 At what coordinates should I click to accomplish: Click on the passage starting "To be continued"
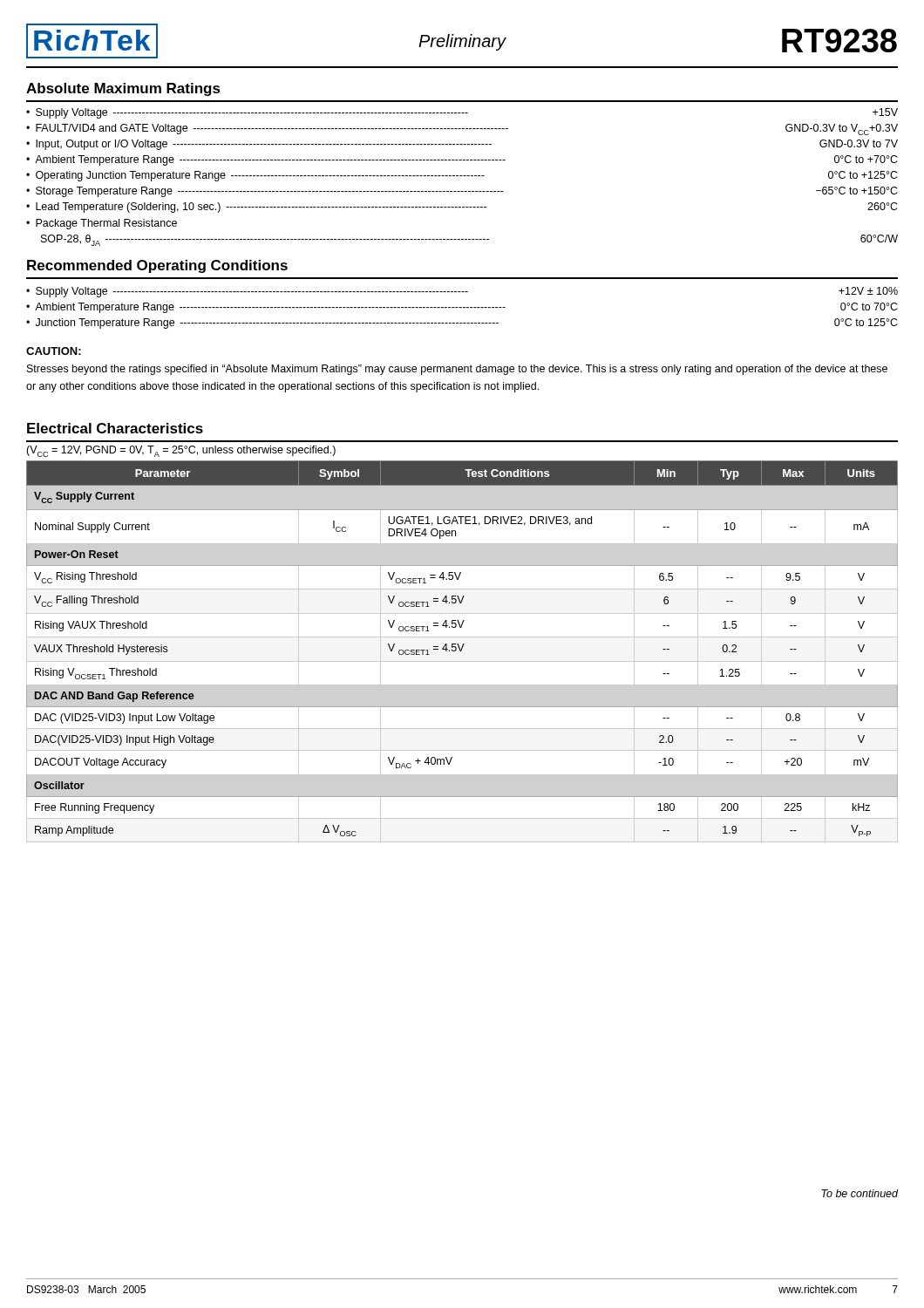click(859, 1194)
